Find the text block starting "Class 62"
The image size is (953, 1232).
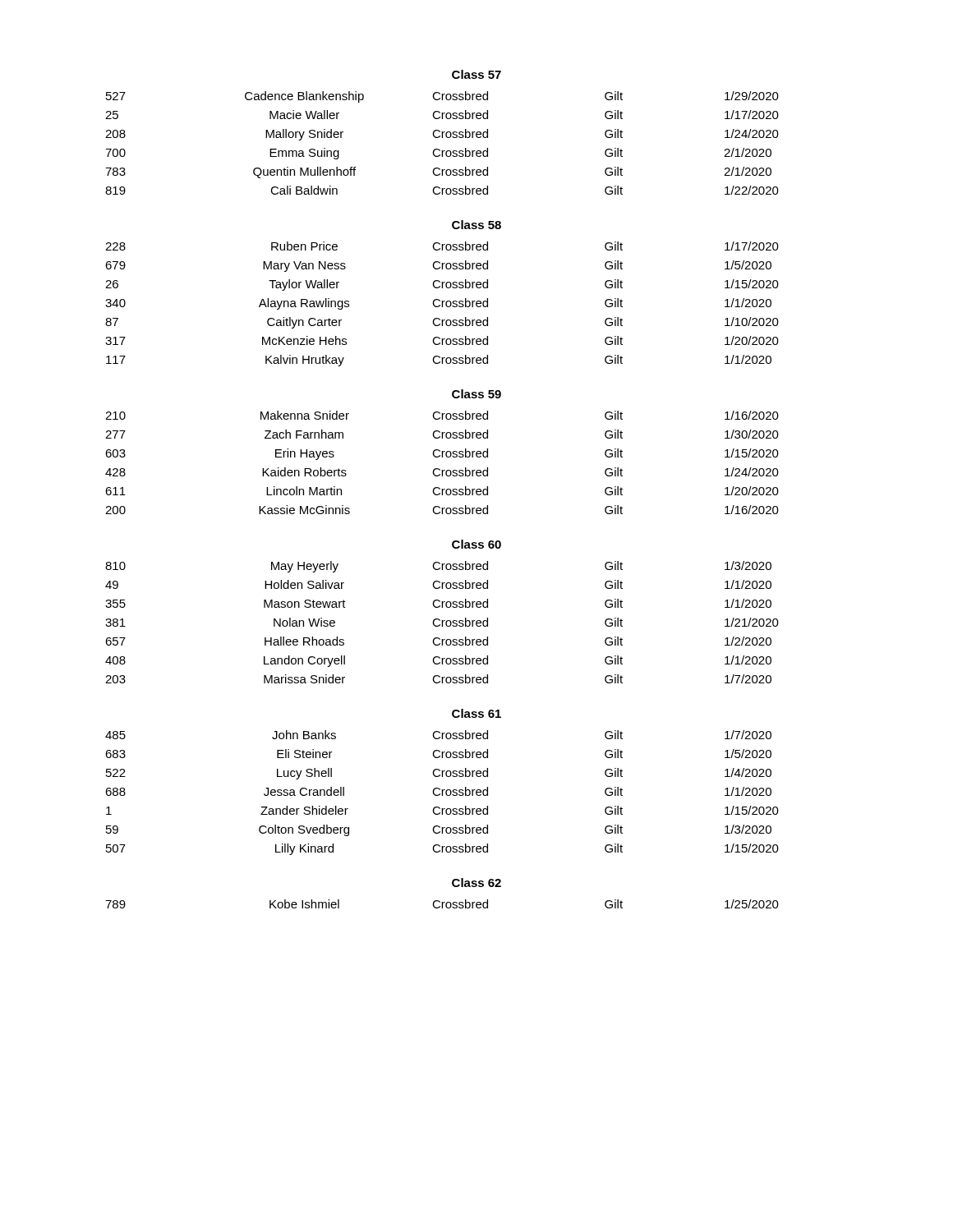point(476,883)
